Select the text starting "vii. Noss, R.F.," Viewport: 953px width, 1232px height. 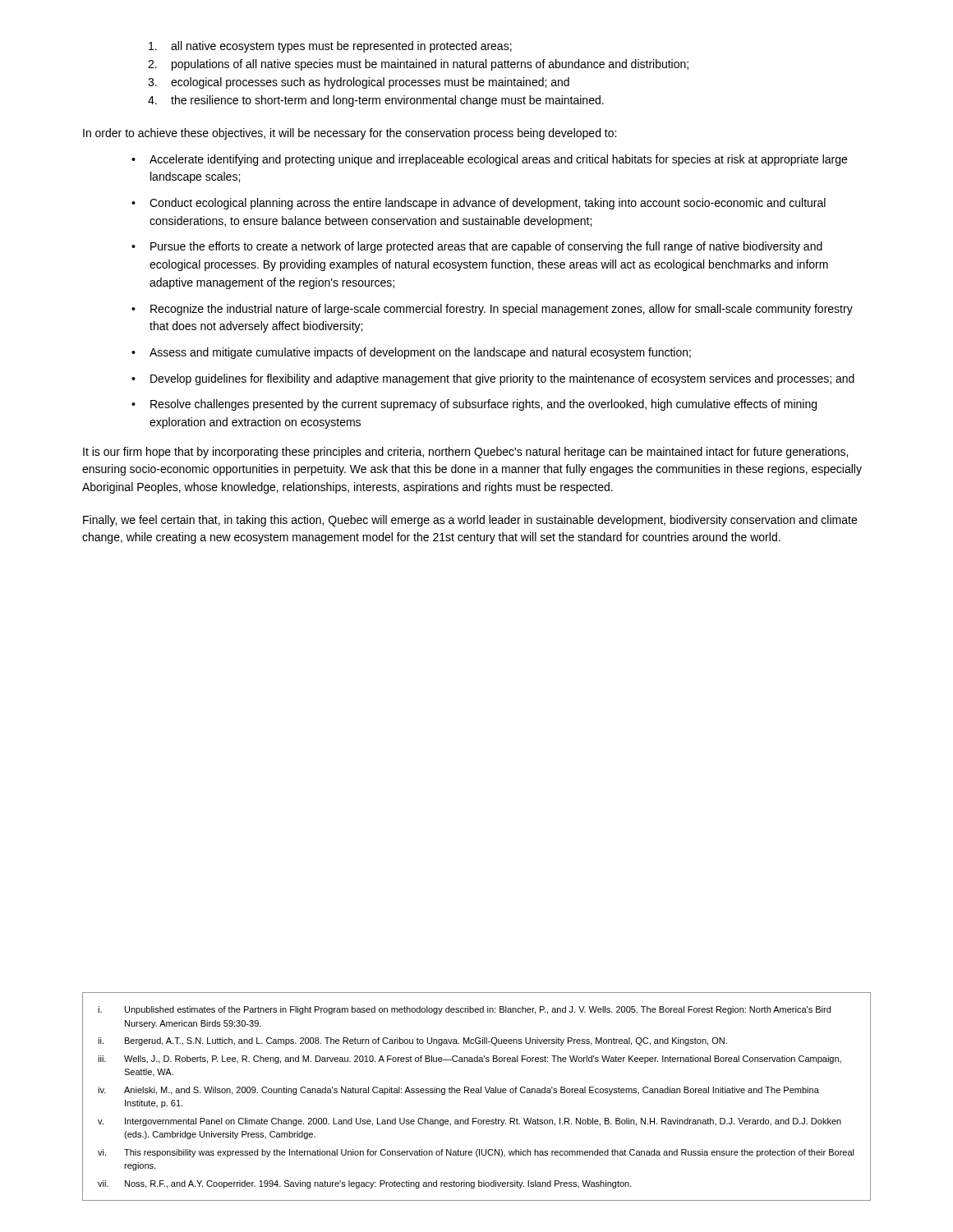[365, 1183]
